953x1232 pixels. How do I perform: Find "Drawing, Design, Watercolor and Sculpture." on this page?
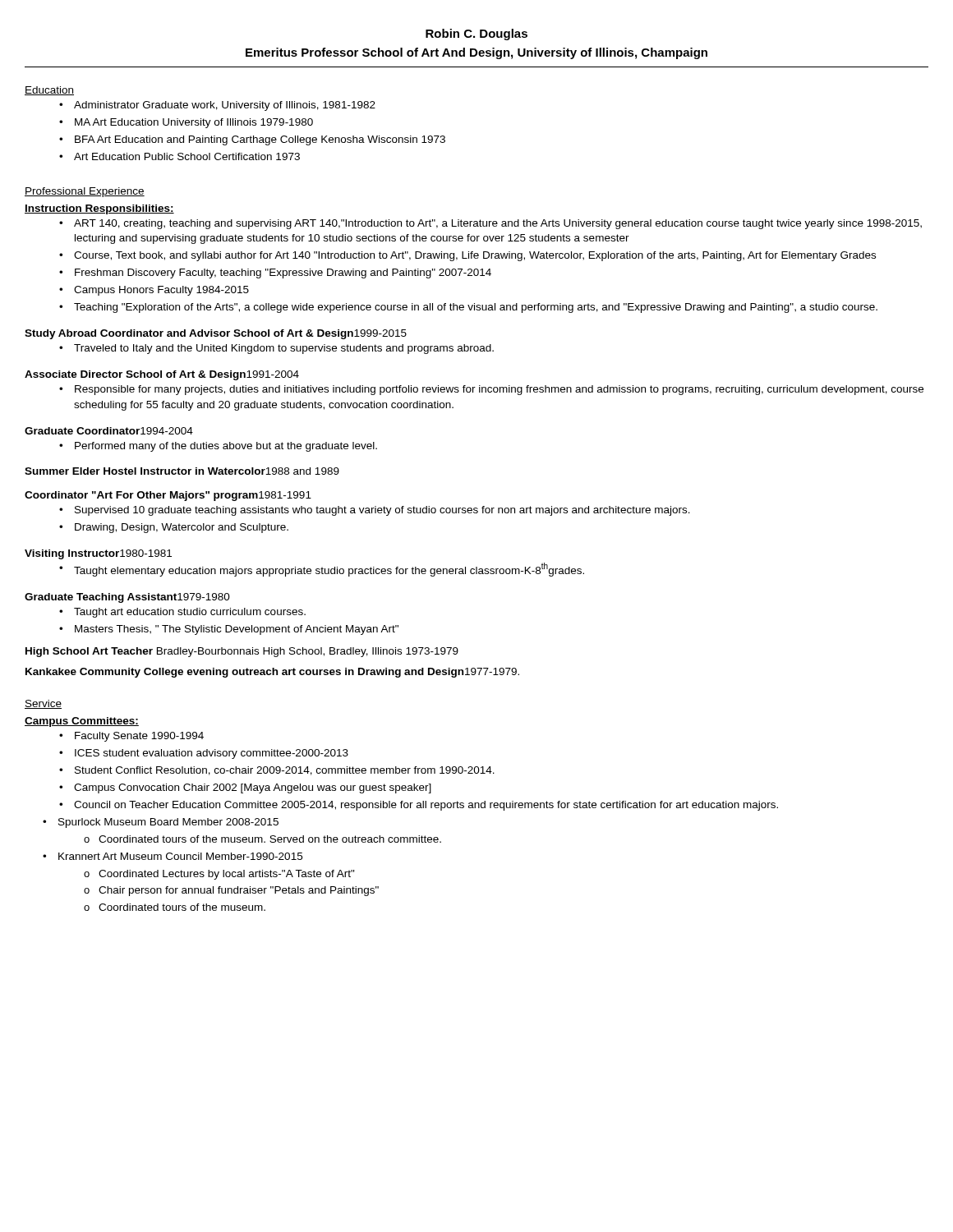(x=182, y=527)
